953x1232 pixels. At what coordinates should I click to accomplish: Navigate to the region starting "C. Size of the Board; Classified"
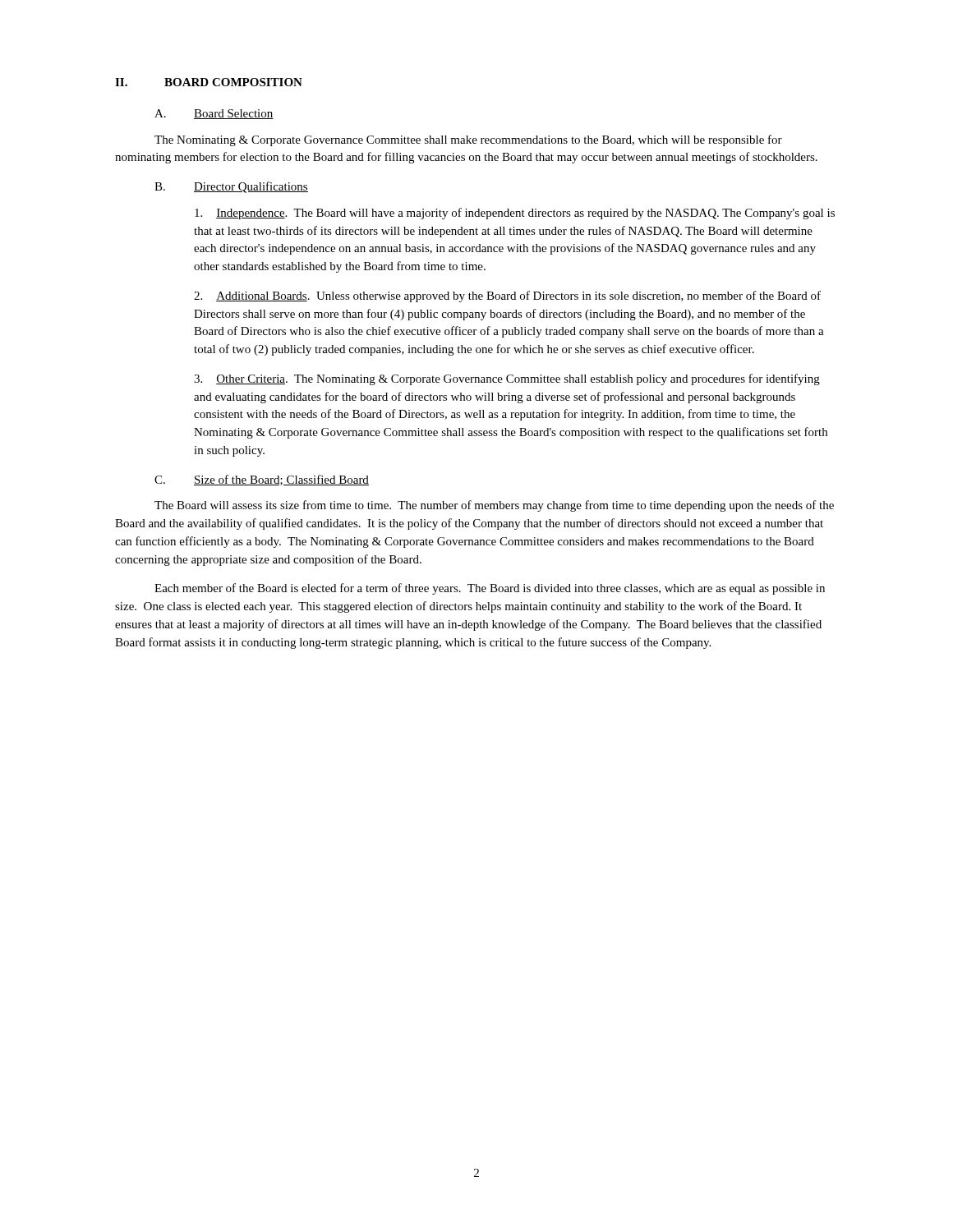[262, 480]
